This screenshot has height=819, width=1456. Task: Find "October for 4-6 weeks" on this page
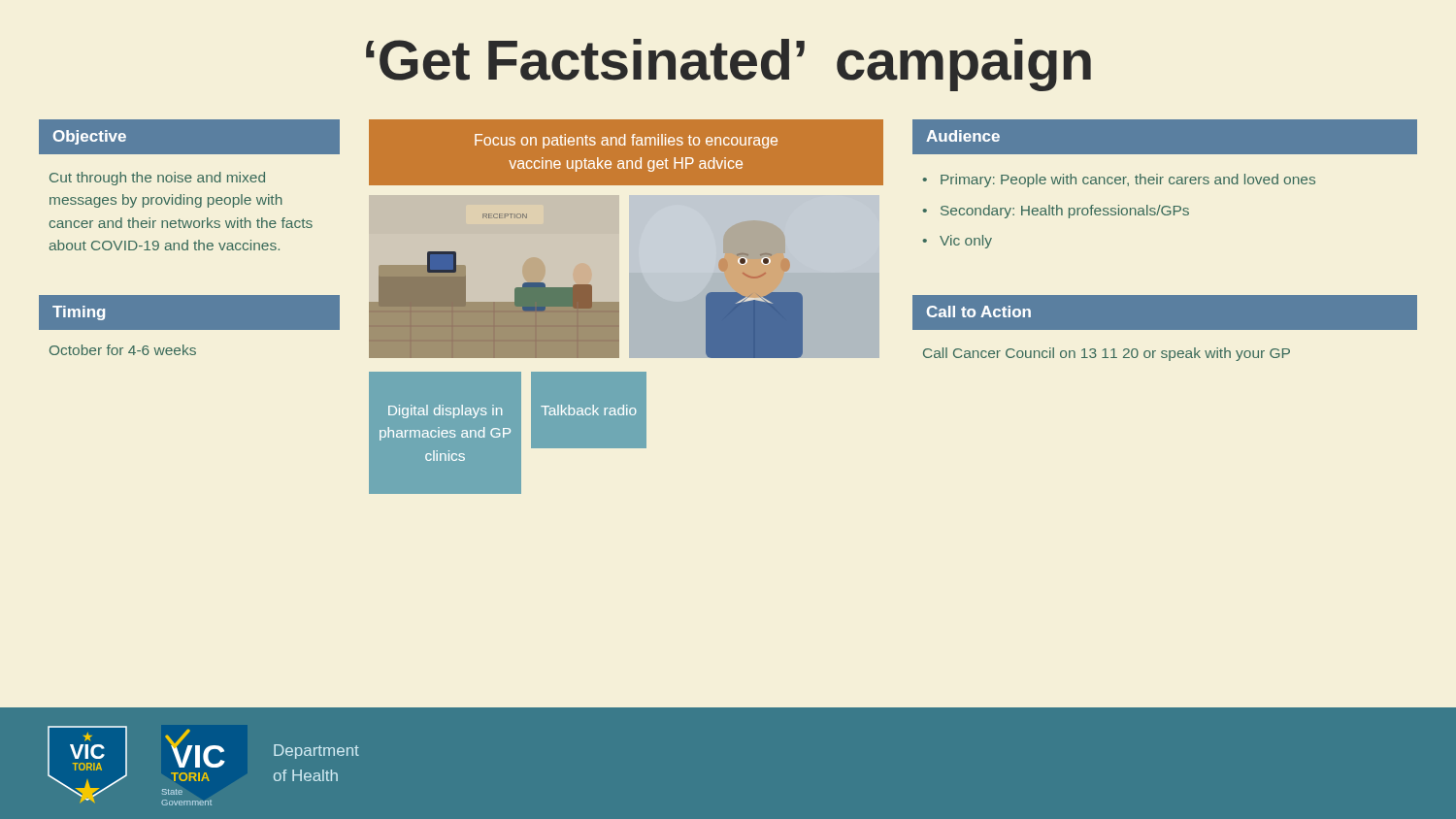(x=189, y=349)
